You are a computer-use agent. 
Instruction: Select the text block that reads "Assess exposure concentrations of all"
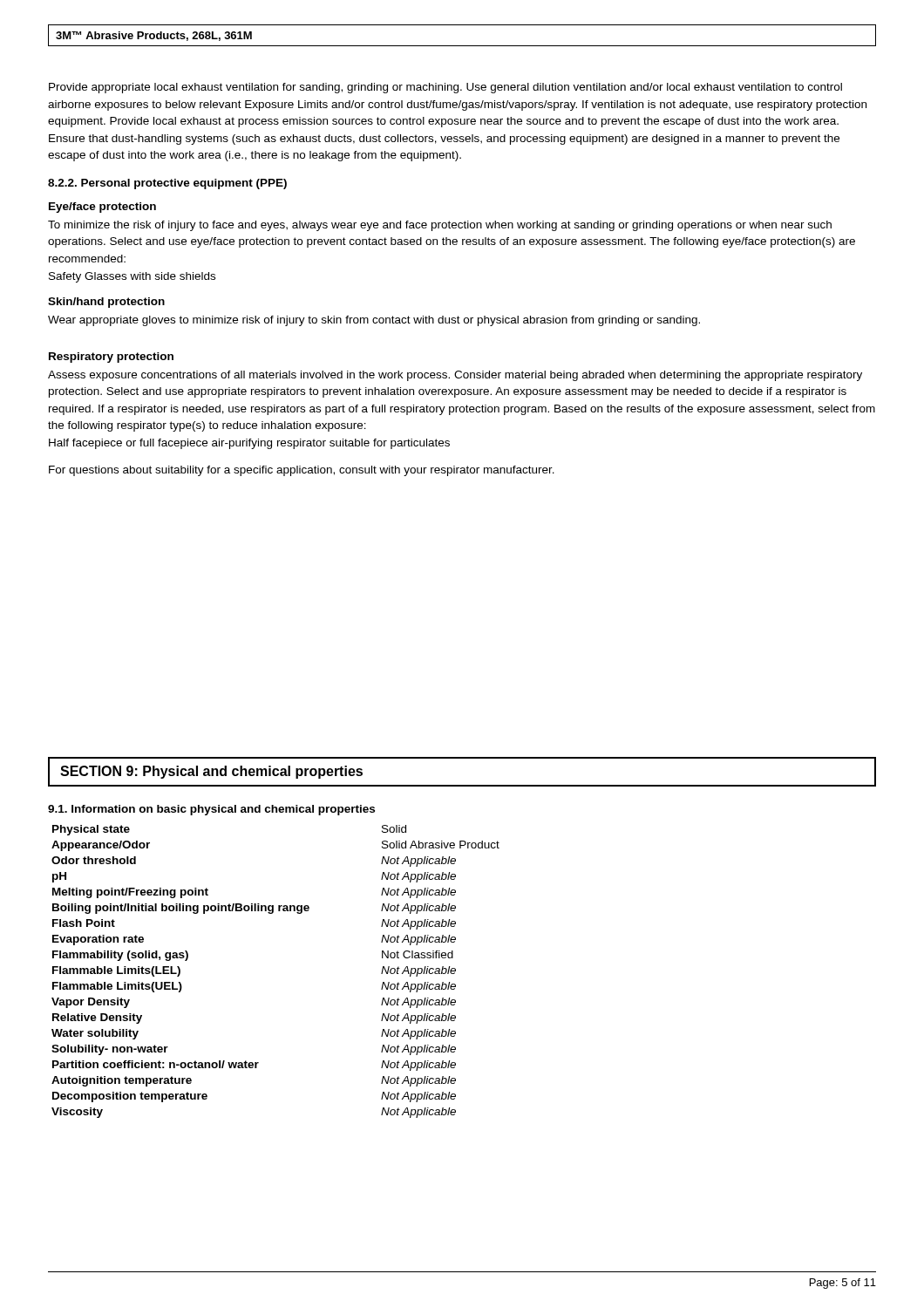tap(462, 408)
